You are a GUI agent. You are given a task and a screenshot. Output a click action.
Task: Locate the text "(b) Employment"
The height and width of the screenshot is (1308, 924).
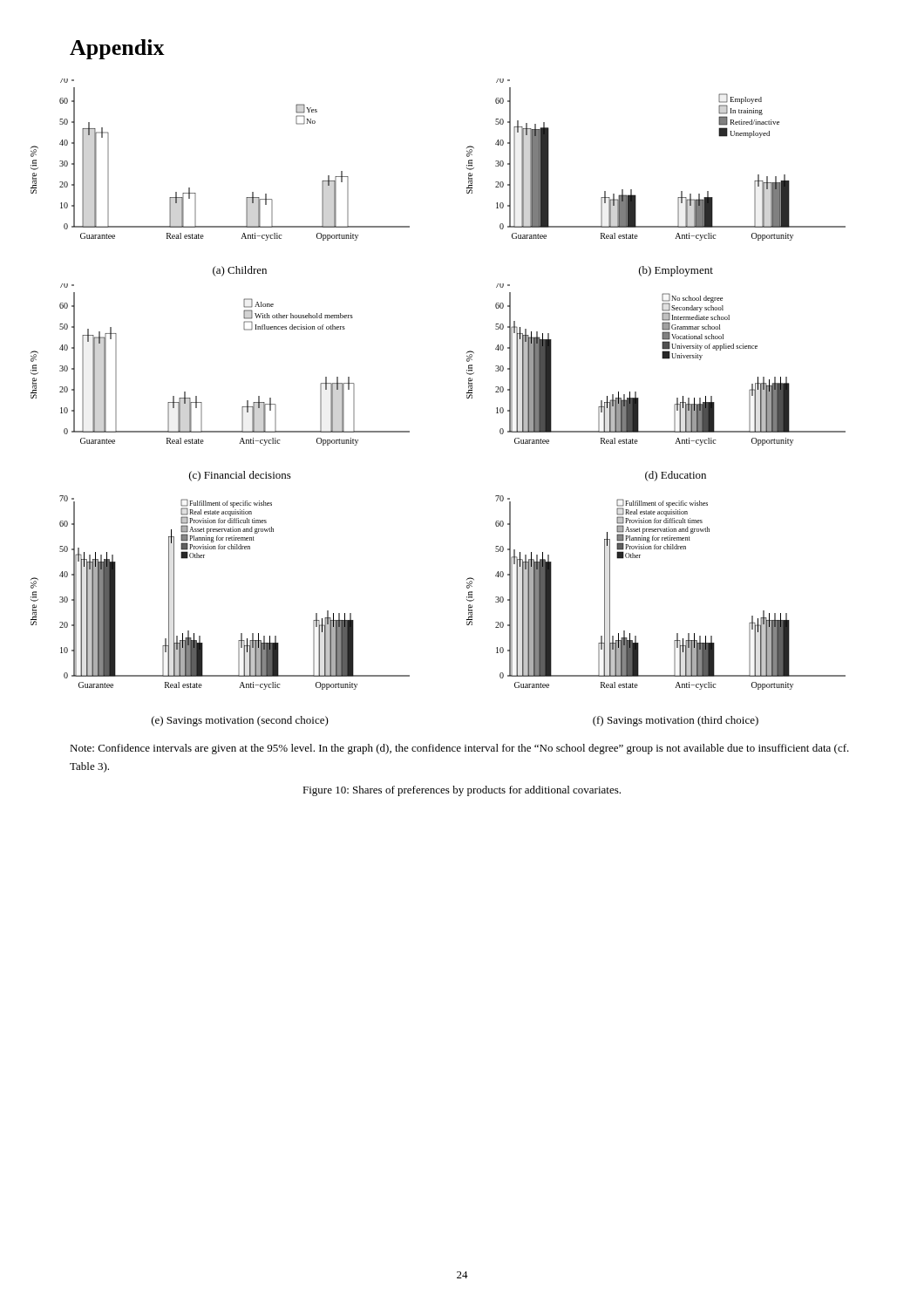(x=676, y=270)
